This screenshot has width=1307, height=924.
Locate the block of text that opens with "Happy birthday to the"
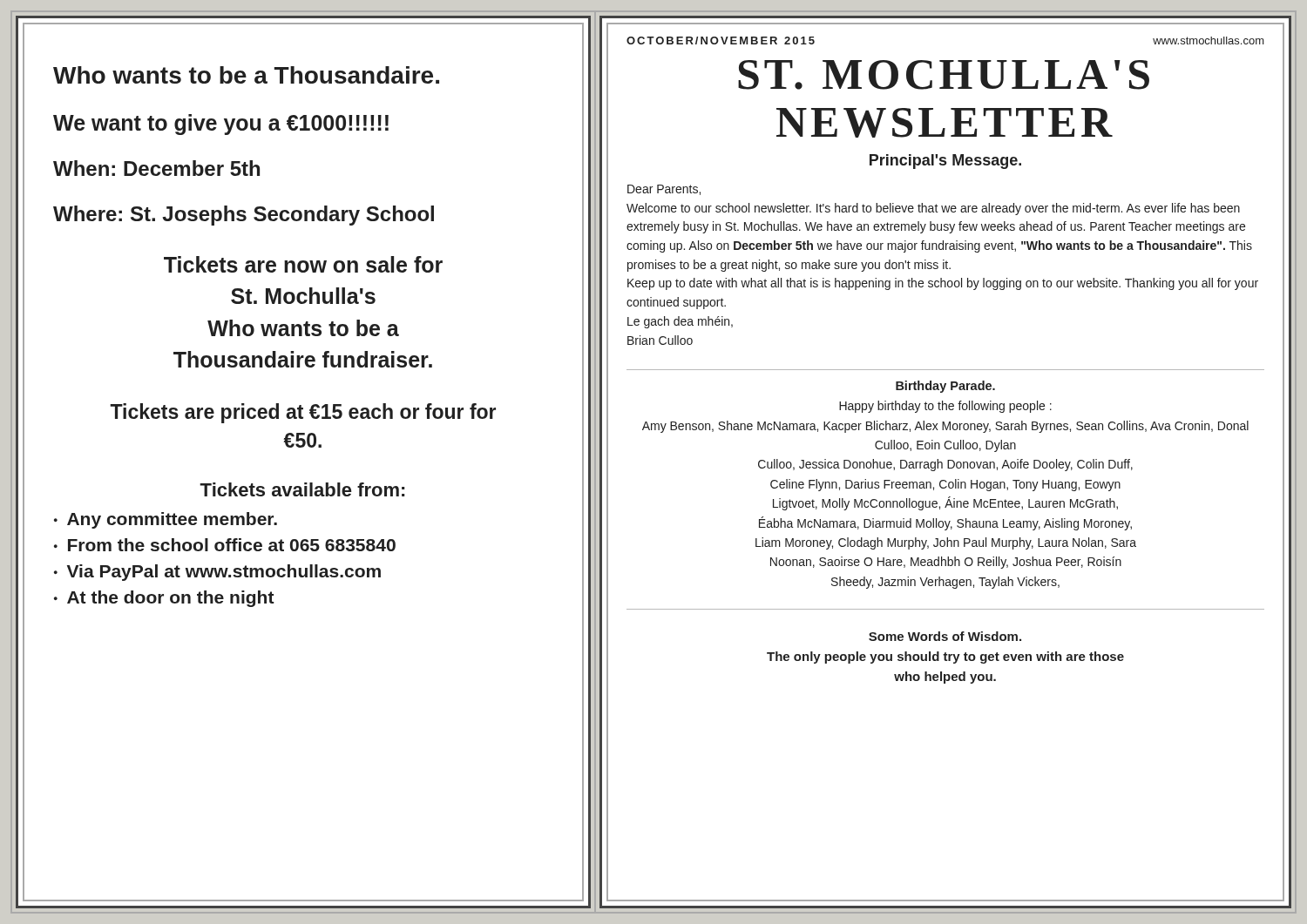pyautogui.click(x=945, y=494)
